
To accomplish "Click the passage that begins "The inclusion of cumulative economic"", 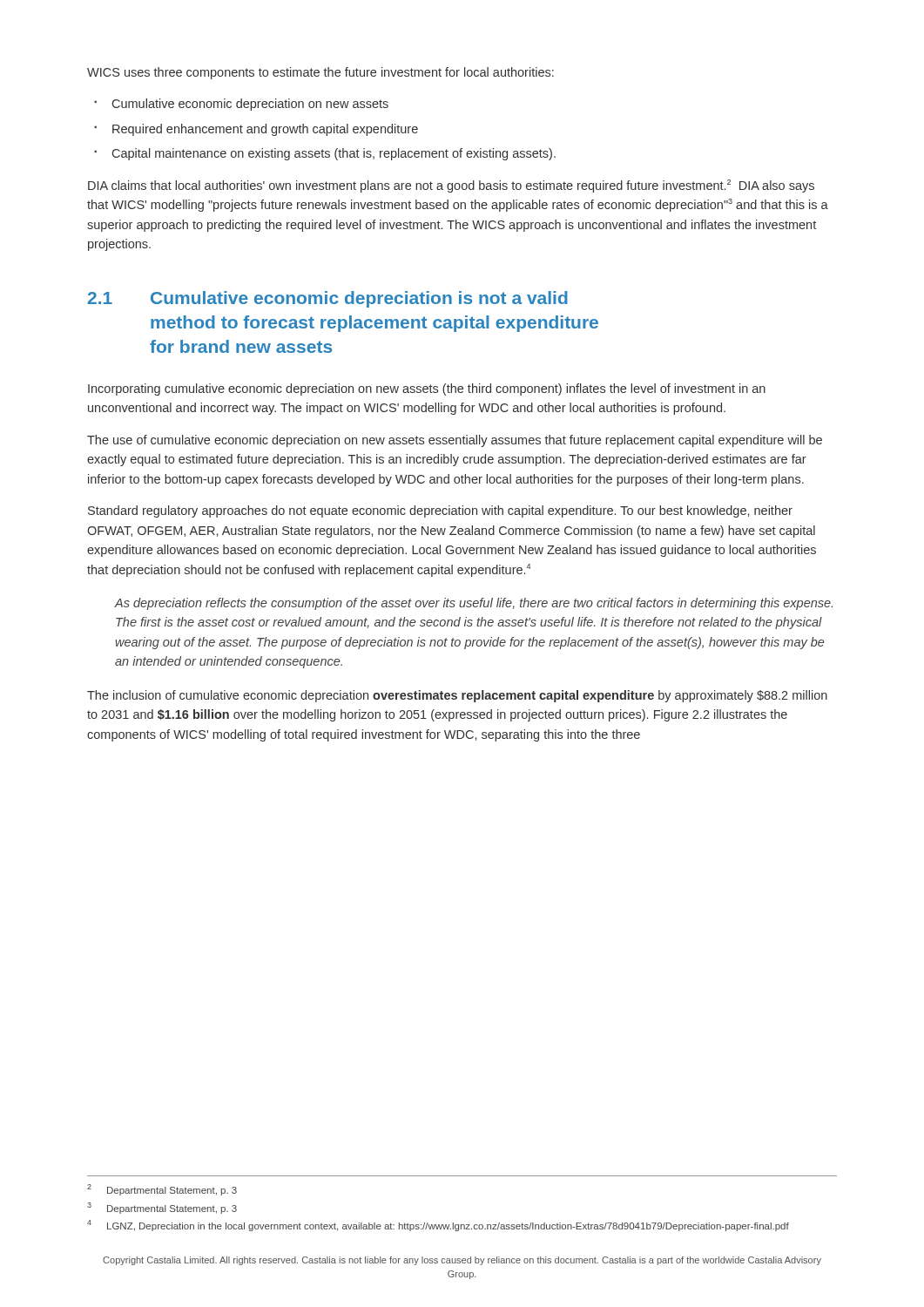I will [x=462, y=715].
